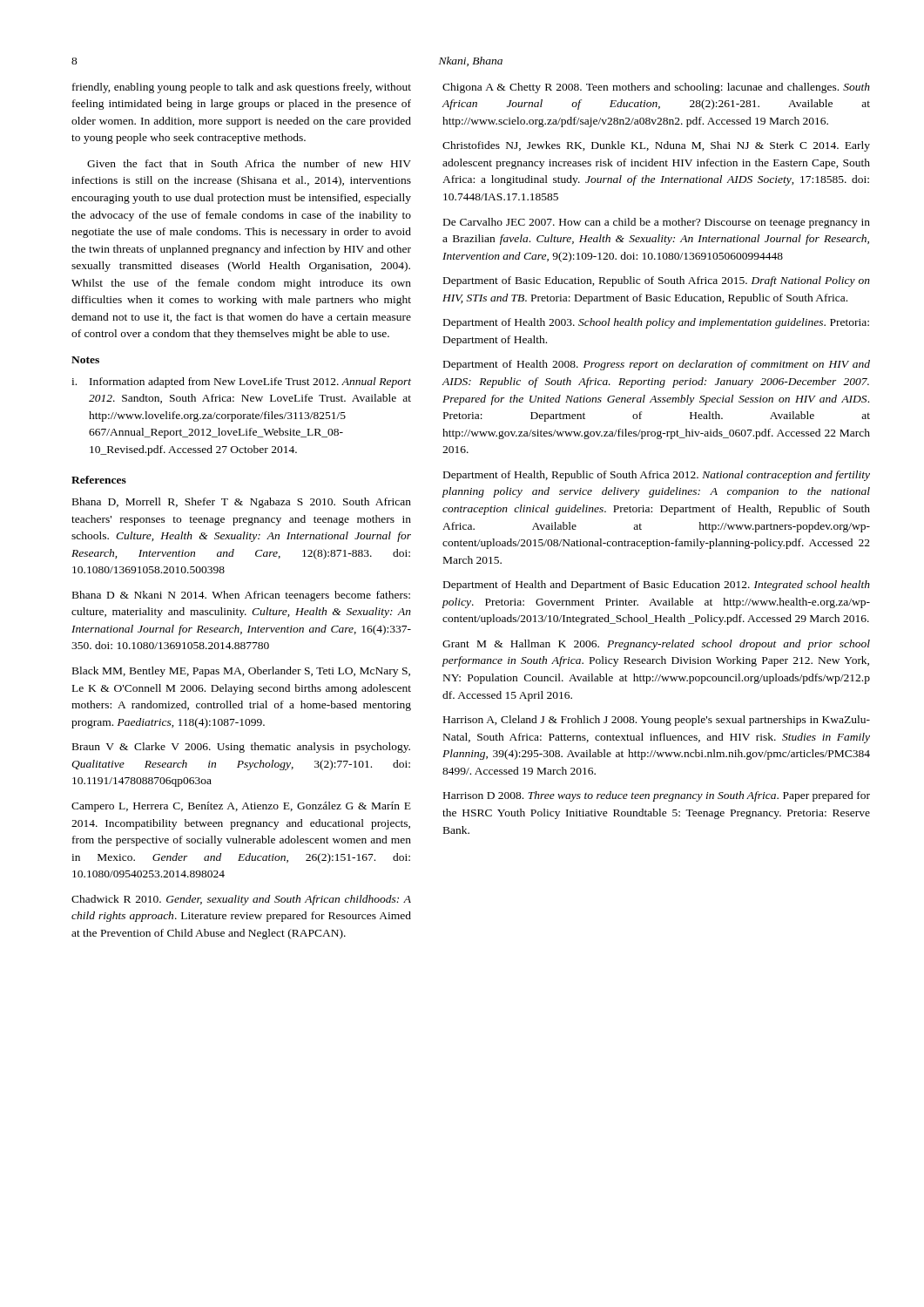Point to the region starting "De Carvalho JEC 2007. How can a"
The width and height of the screenshot is (924, 1307).
656,238
